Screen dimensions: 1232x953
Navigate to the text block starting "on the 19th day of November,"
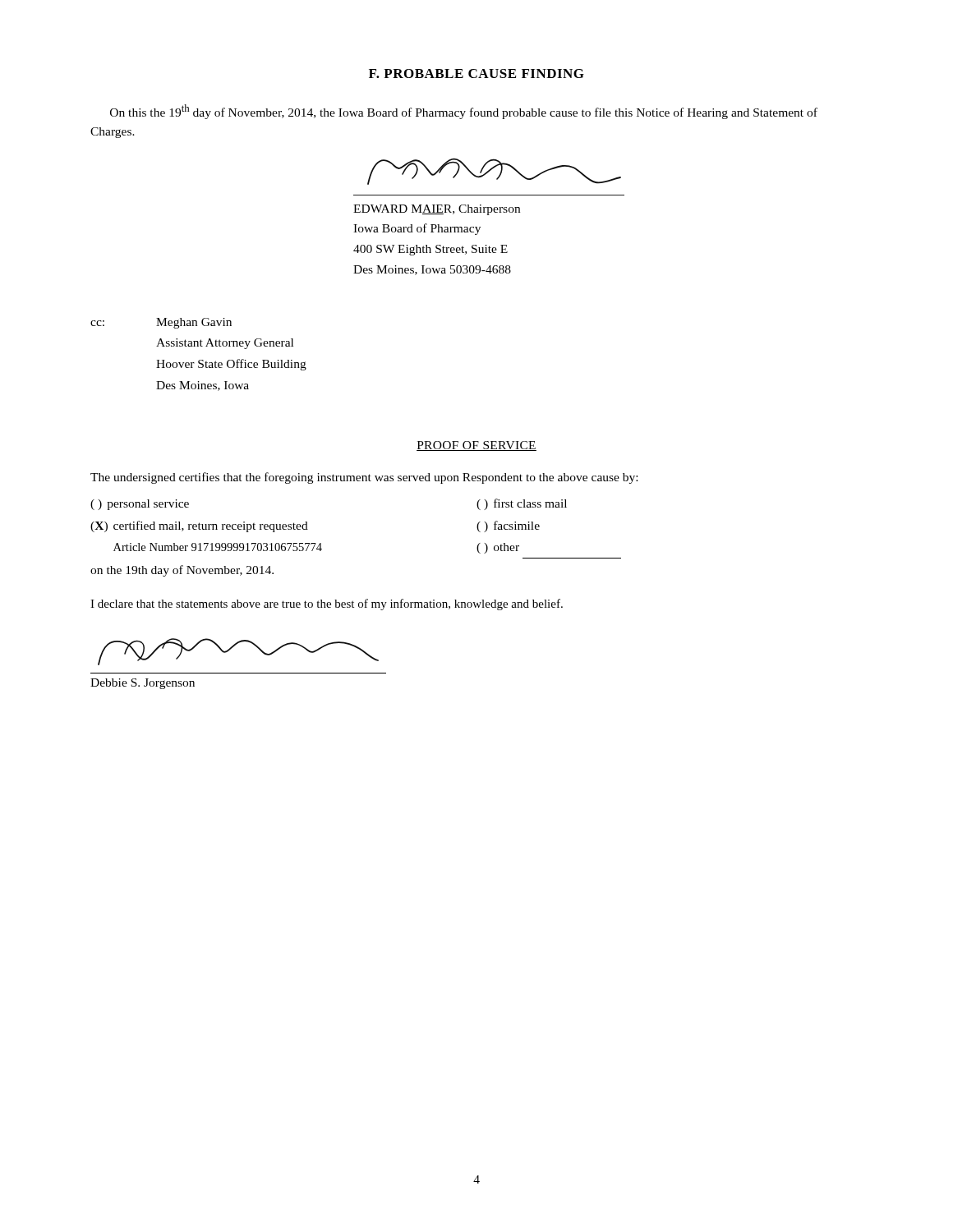(x=182, y=570)
